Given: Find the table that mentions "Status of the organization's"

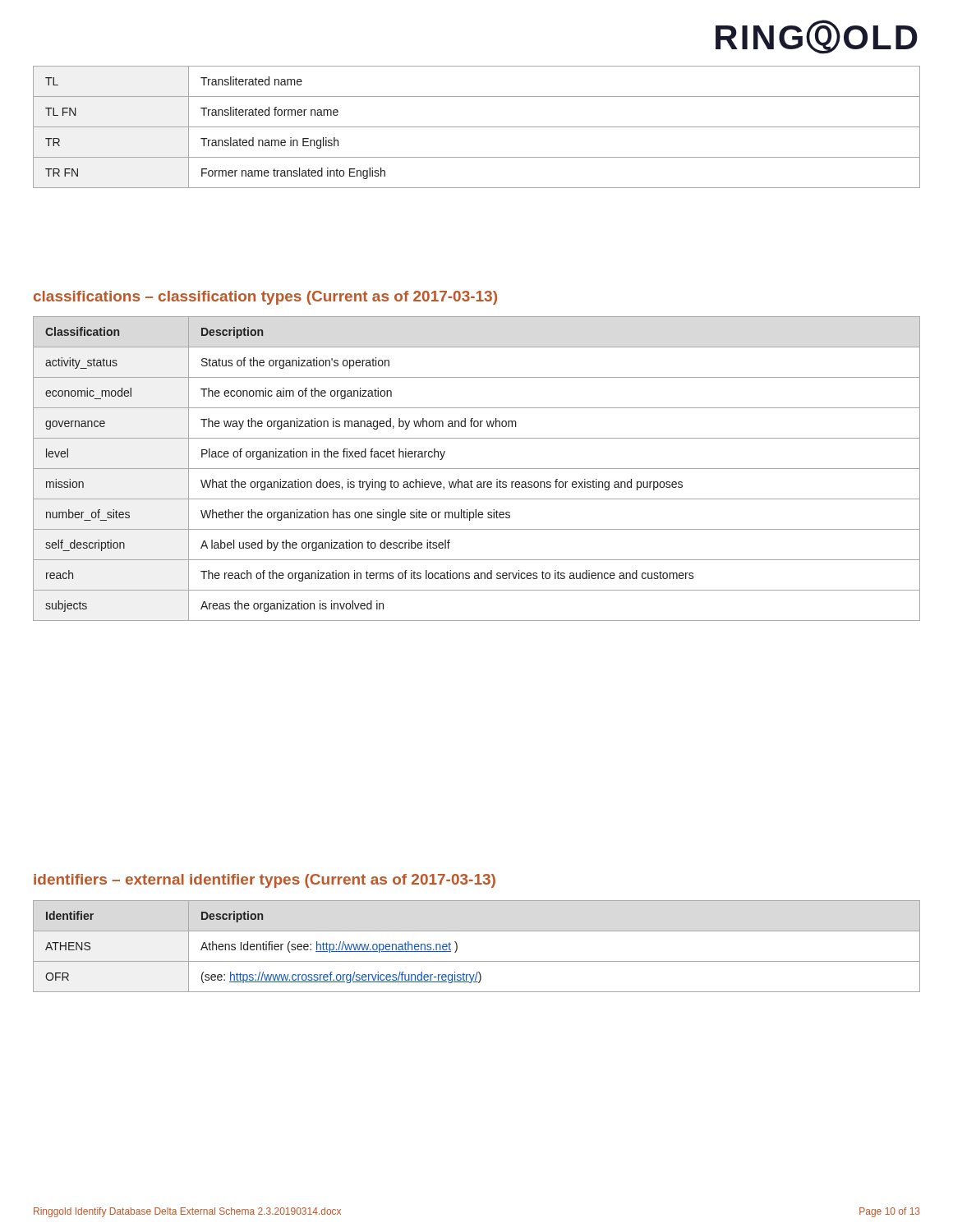Looking at the screenshot, I should (x=476, y=469).
